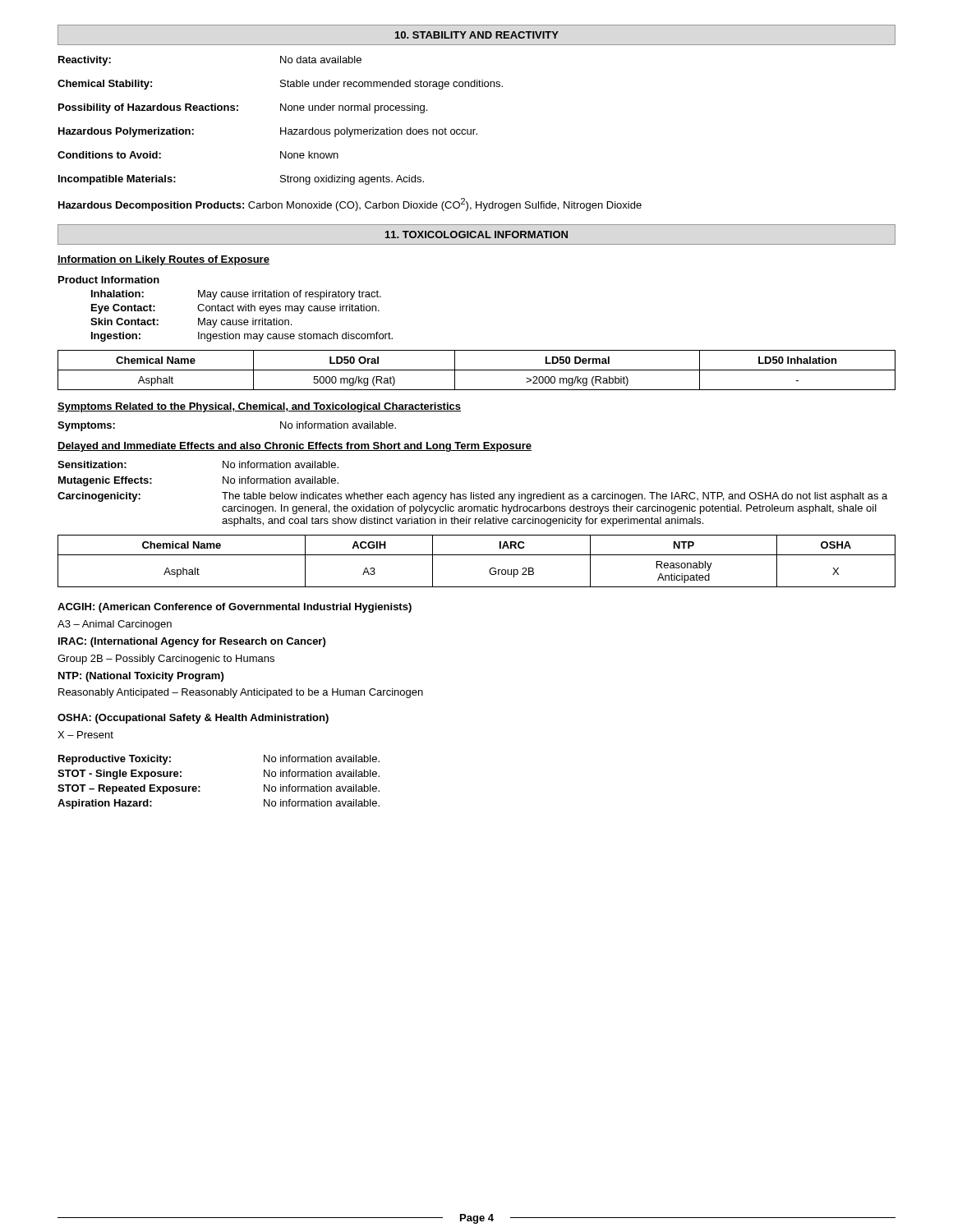Find the text block containing "Delayed and Immediate Effects and also Chronic Effects"
The height and width of the screenshot is (1232, 953).
(294, 446)
